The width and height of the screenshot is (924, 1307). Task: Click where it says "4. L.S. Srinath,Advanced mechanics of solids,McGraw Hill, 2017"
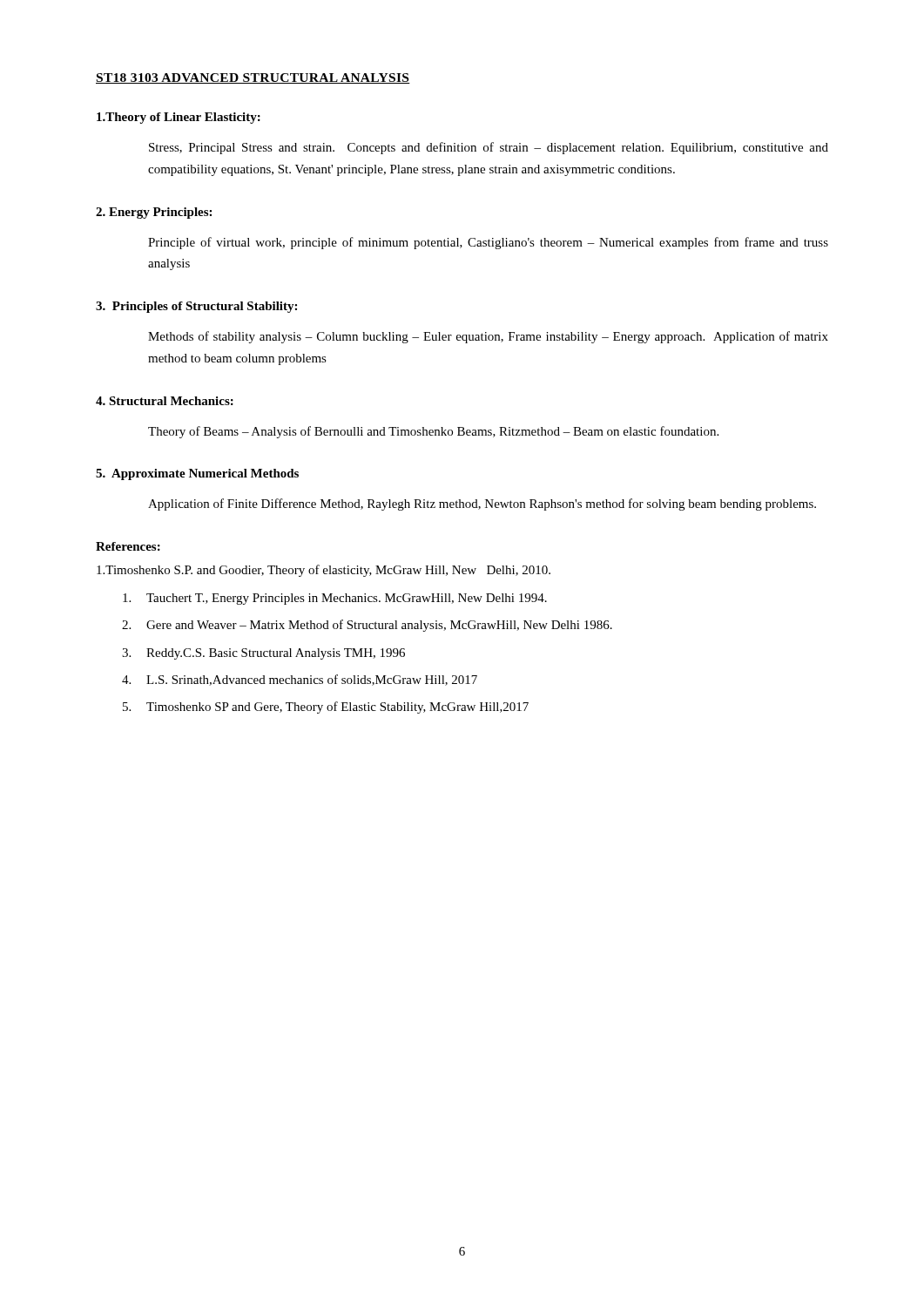(x=475, y=680)
